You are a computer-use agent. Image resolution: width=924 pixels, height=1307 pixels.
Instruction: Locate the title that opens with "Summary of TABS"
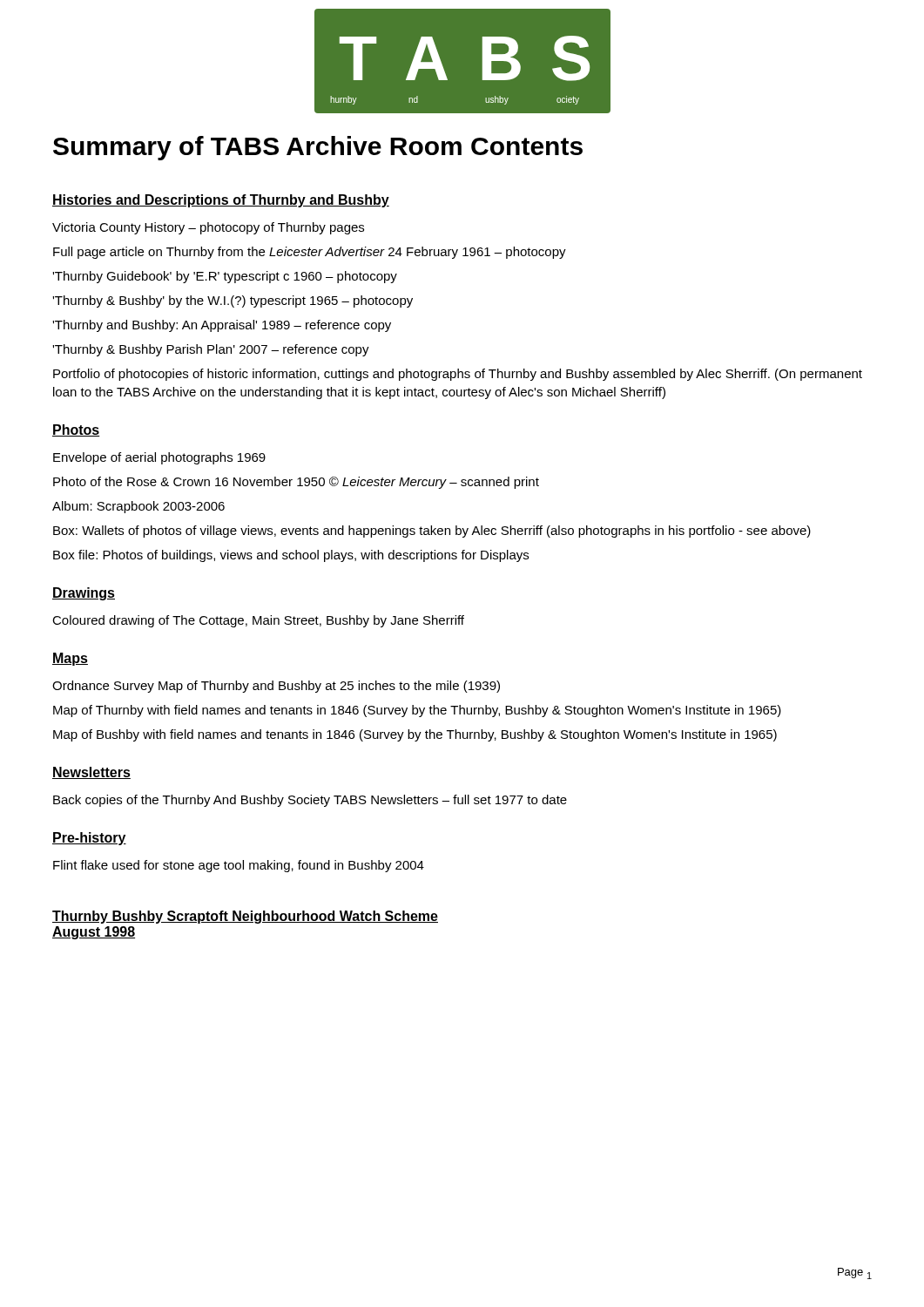[x=462, y=146]
